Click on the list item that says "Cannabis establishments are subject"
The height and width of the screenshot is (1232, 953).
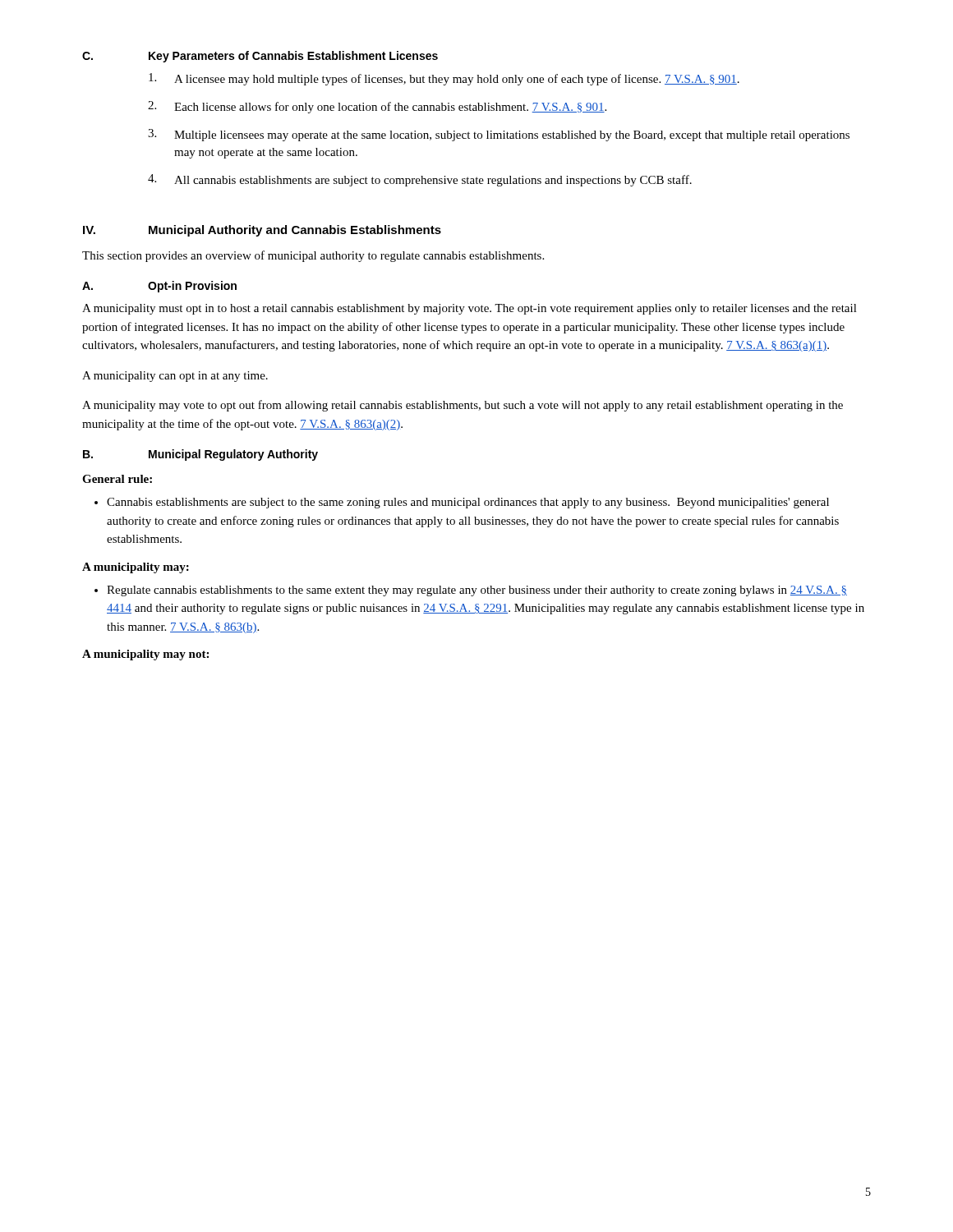473,521
